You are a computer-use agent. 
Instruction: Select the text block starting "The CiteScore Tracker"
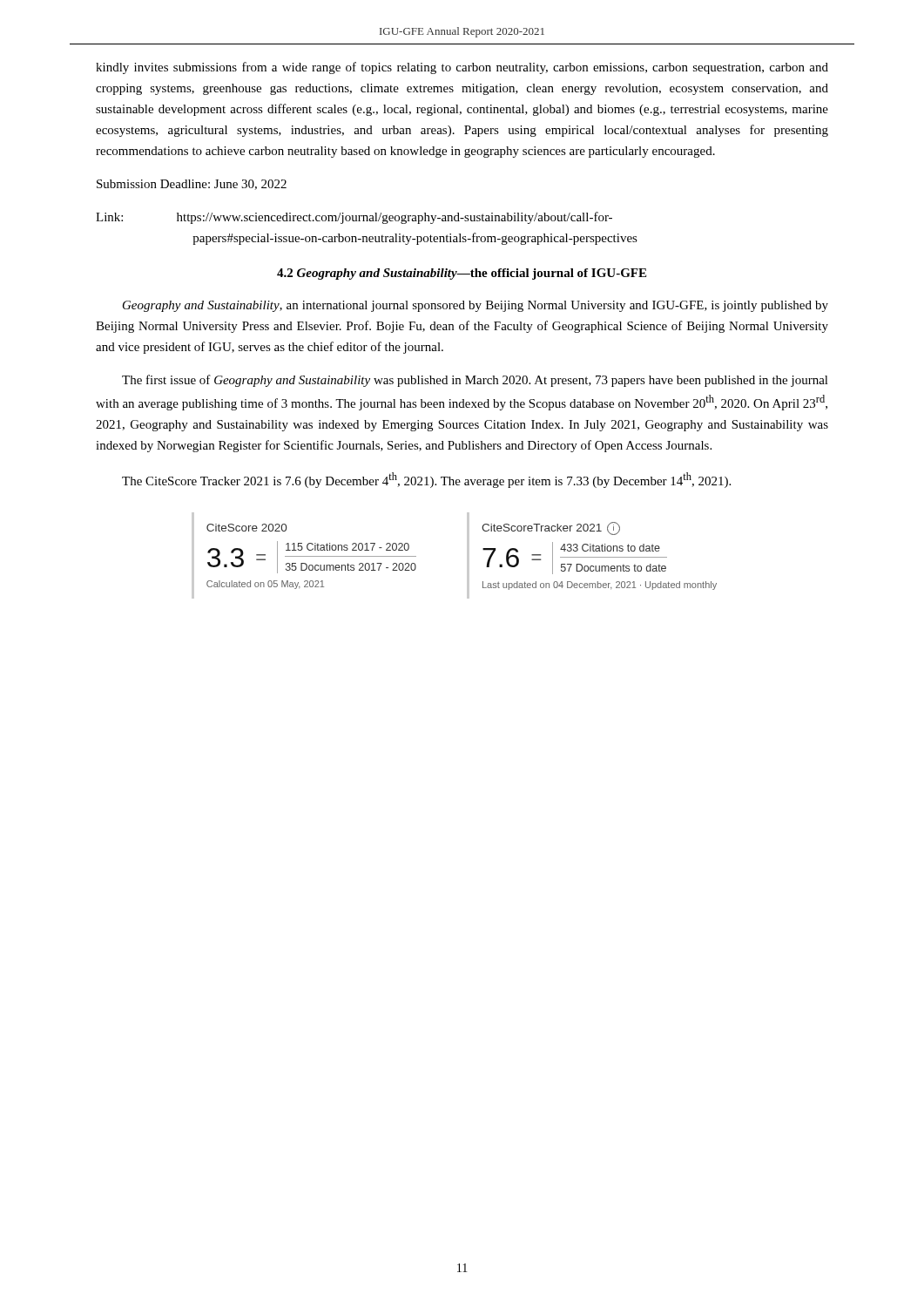[462, 480]
